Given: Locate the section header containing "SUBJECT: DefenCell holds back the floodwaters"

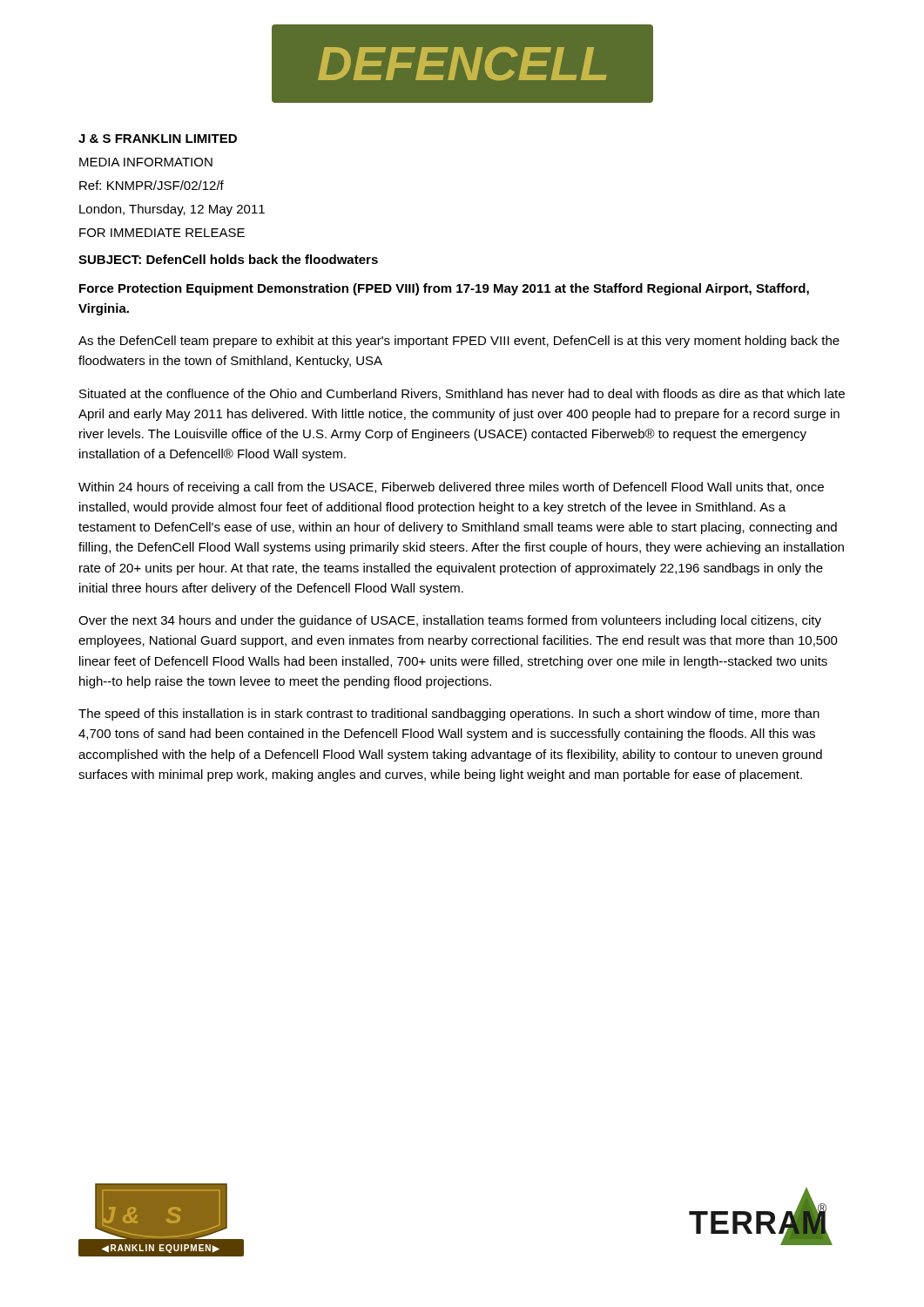Looking at the screenshot, I should 228,259.
